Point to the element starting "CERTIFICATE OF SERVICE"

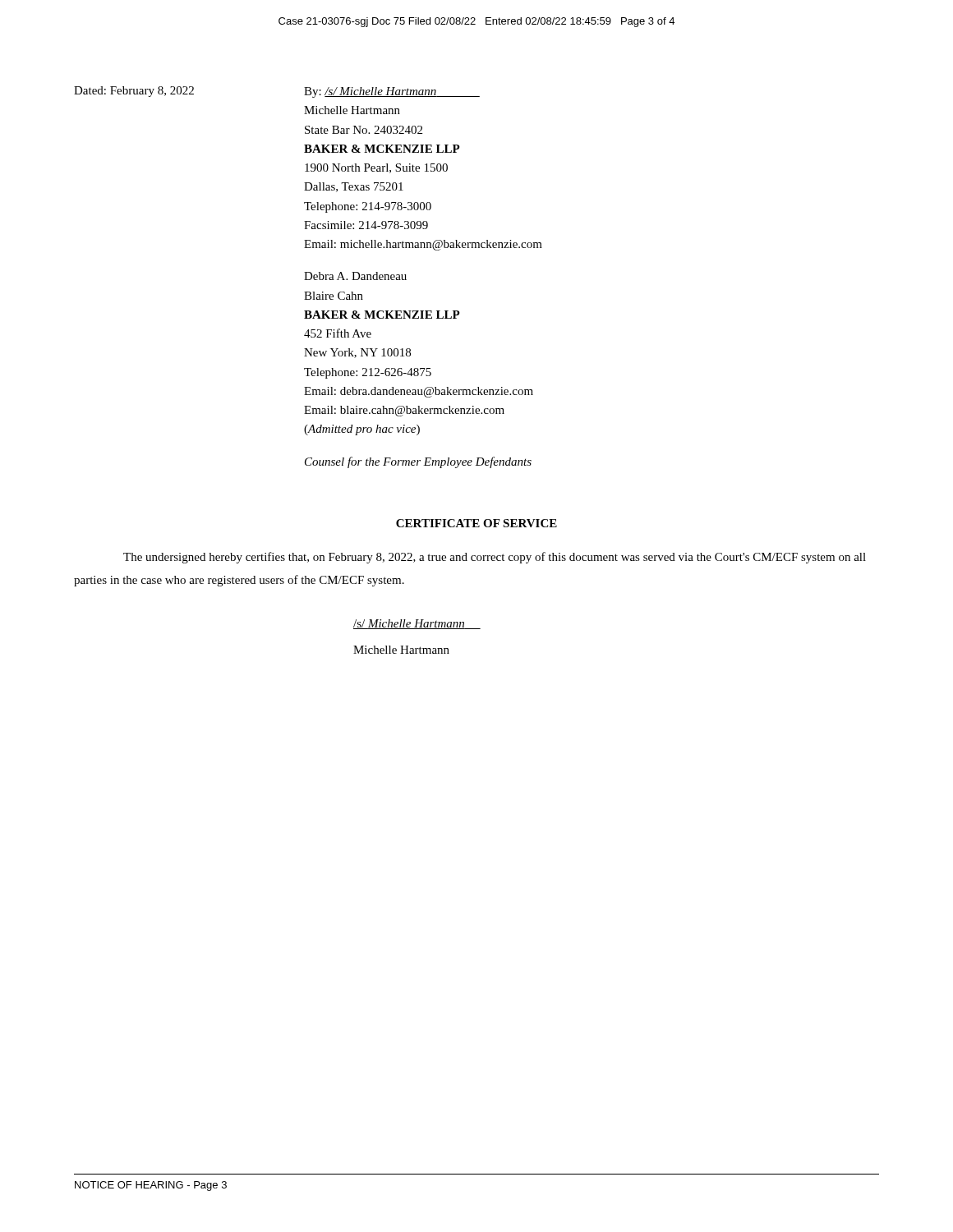(476, 523)
